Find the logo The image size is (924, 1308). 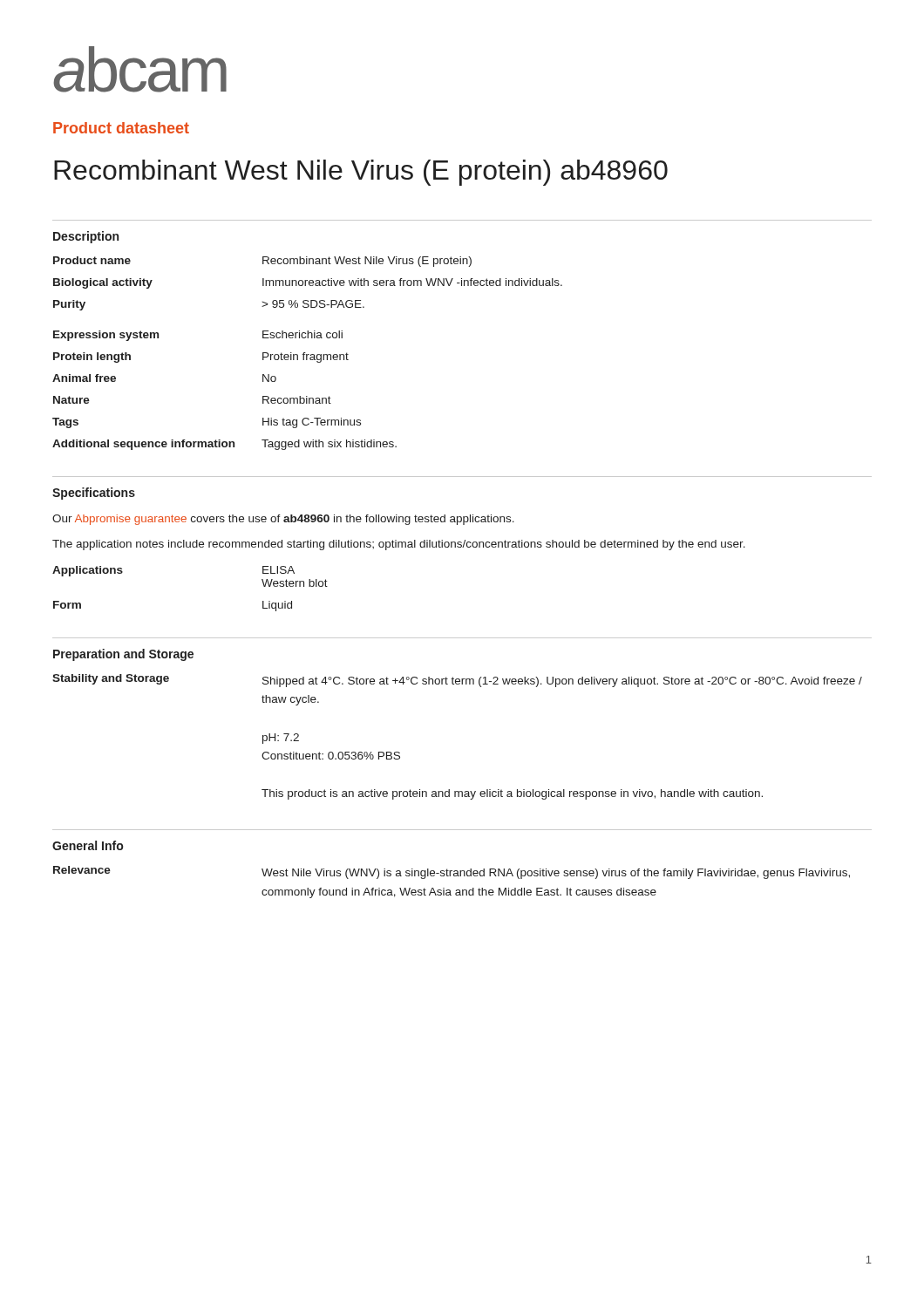click(462, 68)
